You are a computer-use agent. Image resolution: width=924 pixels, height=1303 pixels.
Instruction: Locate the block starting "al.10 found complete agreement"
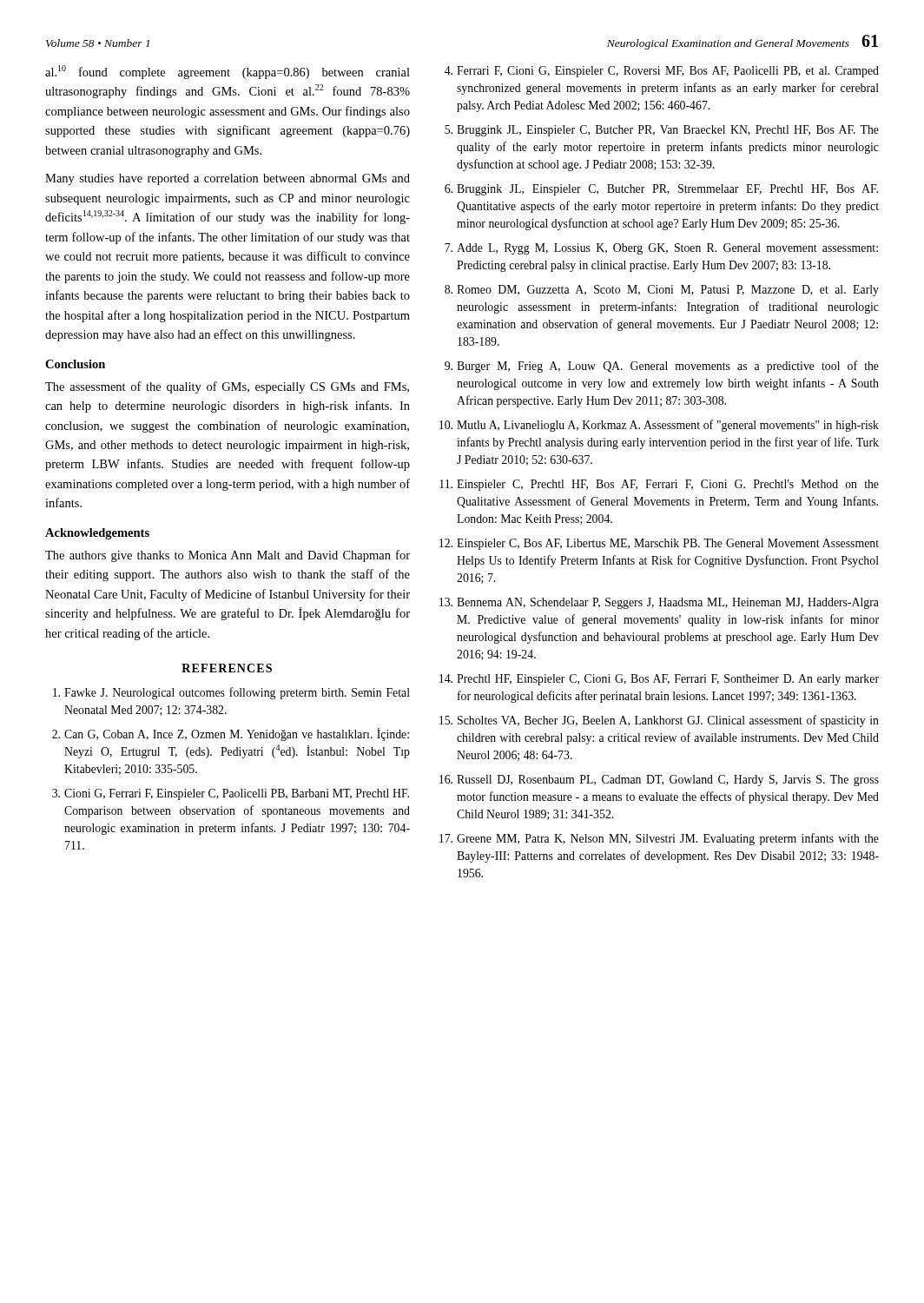(228, 204)
